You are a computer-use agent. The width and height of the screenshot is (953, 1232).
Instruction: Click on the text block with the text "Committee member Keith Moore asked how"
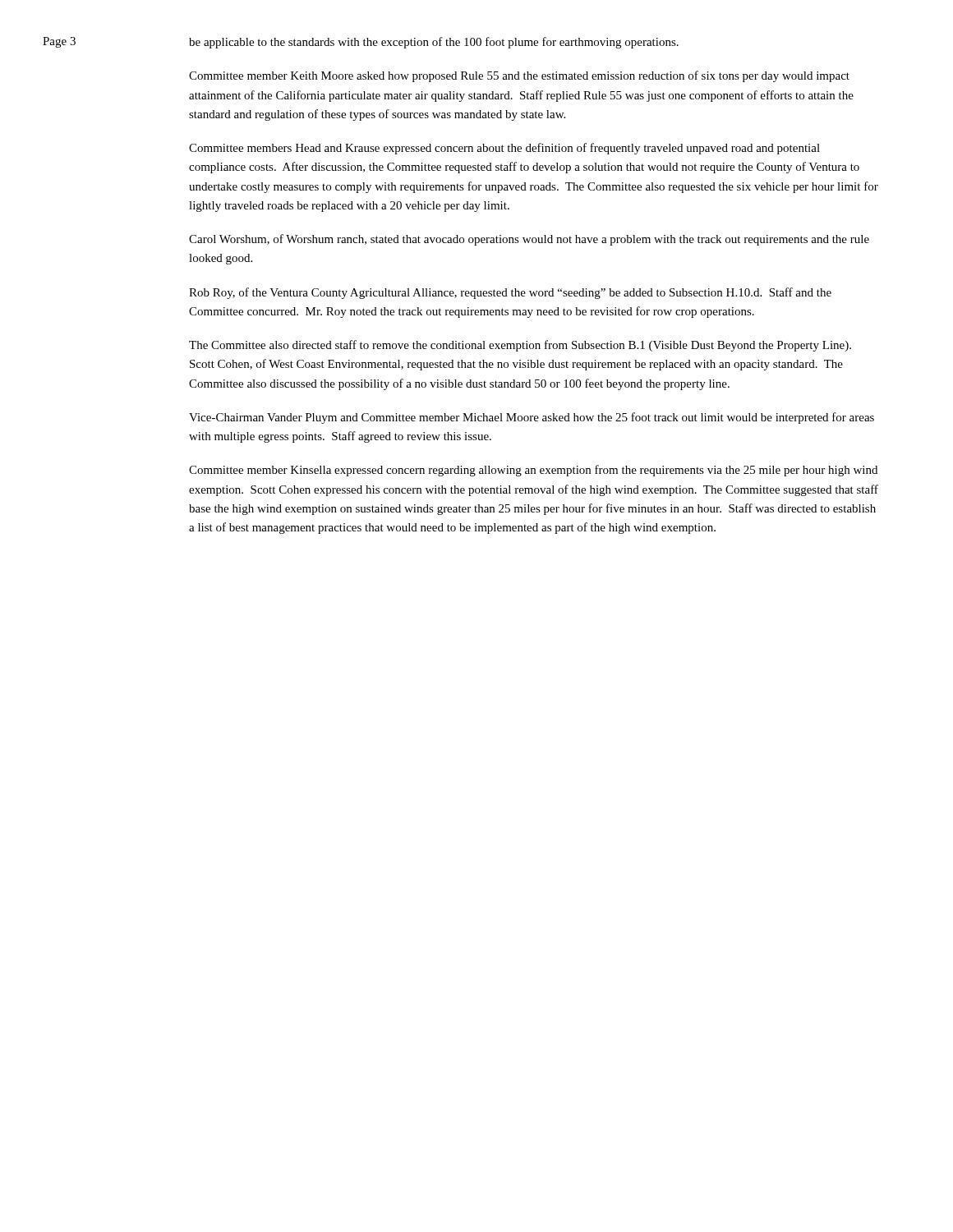tap(521, 95)
